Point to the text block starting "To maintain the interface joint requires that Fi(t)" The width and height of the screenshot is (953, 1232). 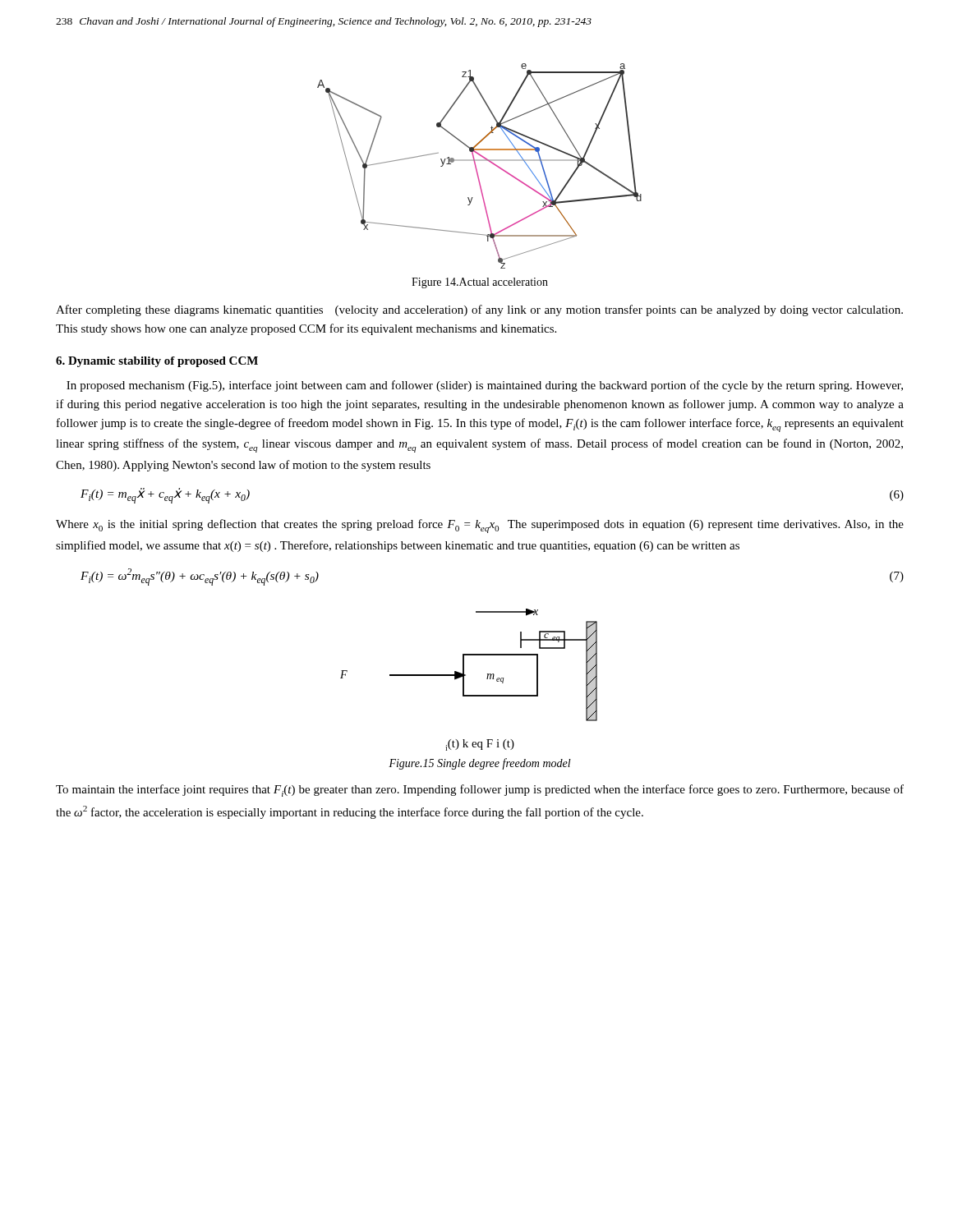(480, 801)
